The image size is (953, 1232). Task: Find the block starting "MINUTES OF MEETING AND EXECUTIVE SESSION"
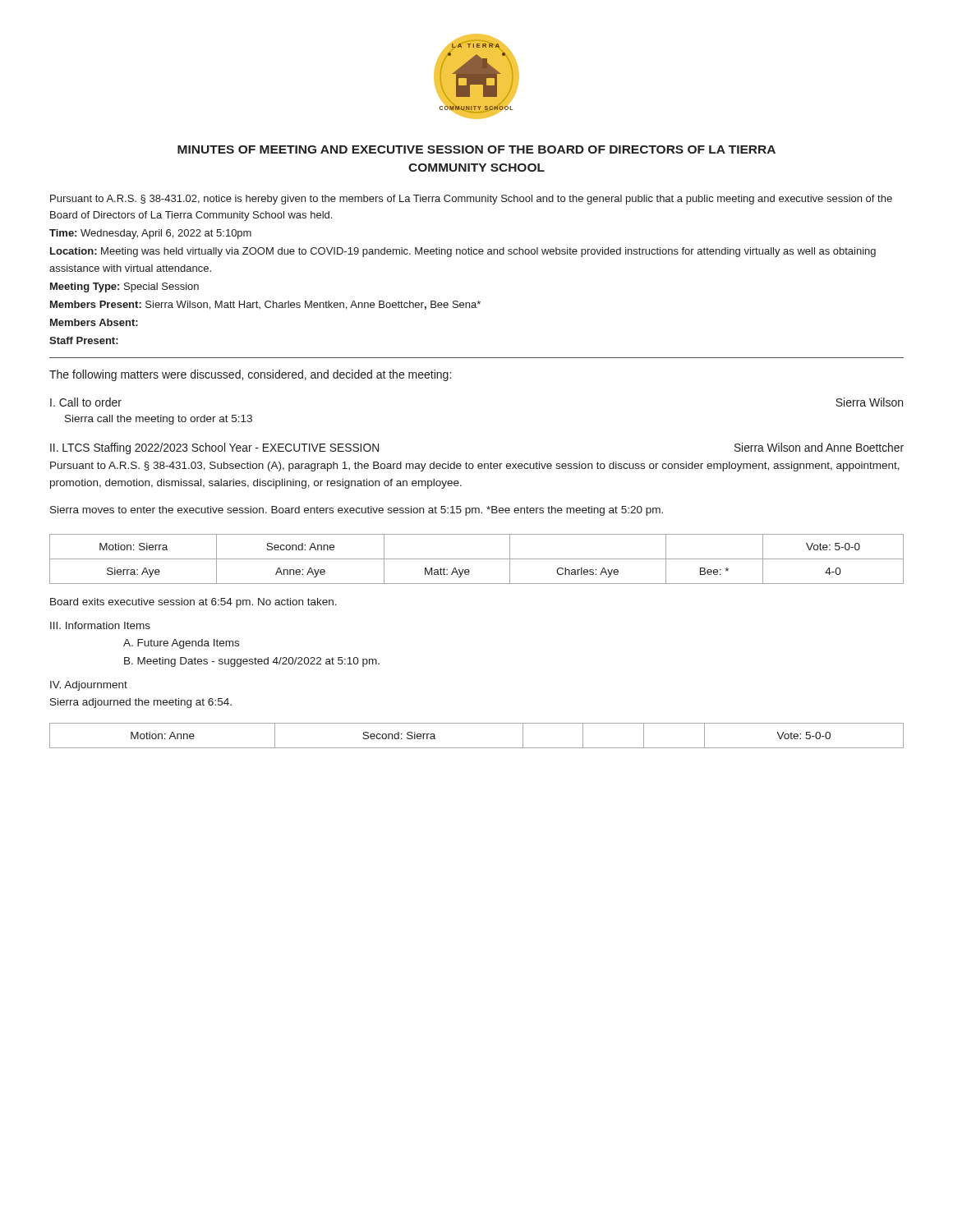pos(476,159)
